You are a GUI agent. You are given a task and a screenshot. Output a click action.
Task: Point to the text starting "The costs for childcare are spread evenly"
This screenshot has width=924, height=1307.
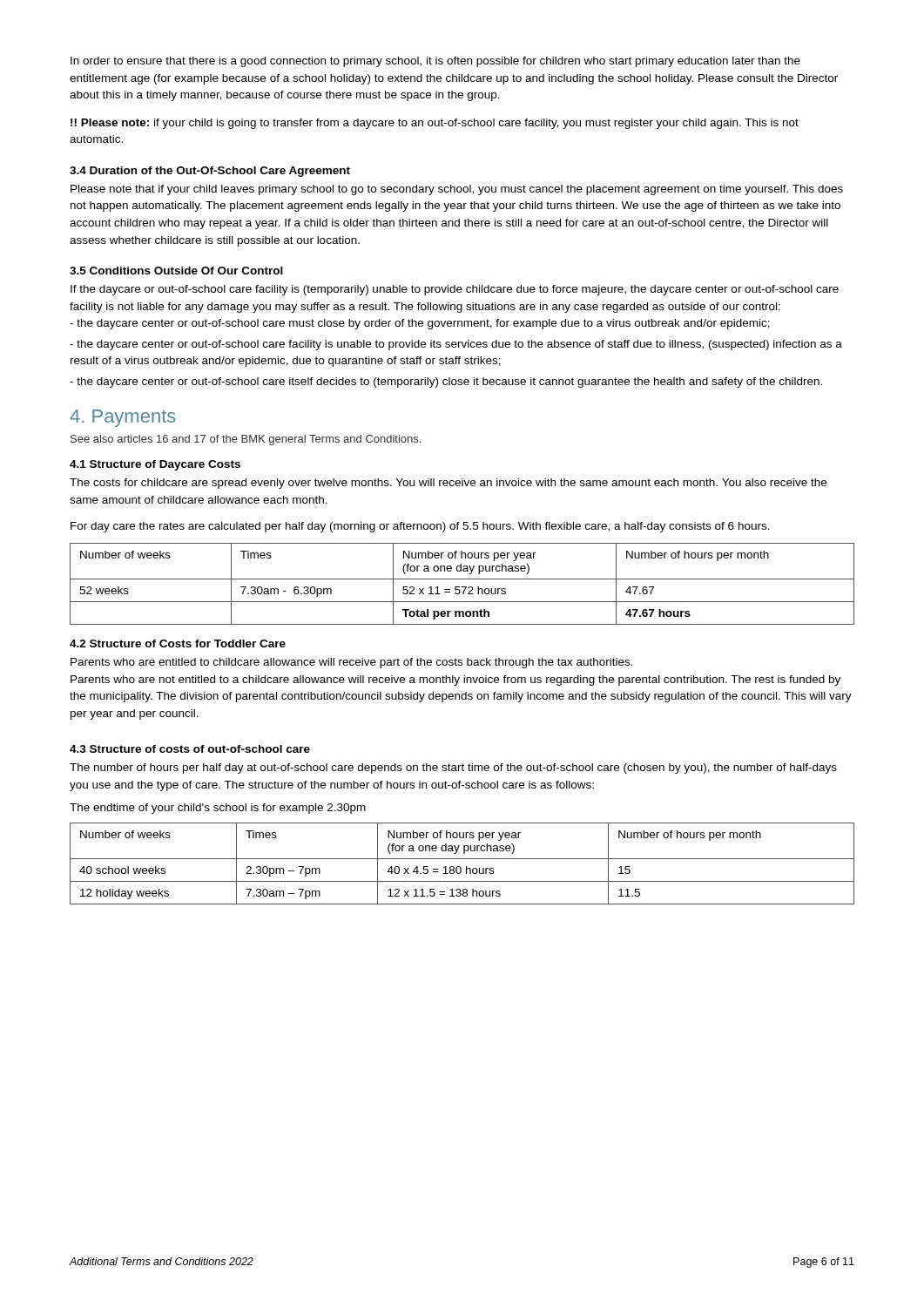click(448, 491)
